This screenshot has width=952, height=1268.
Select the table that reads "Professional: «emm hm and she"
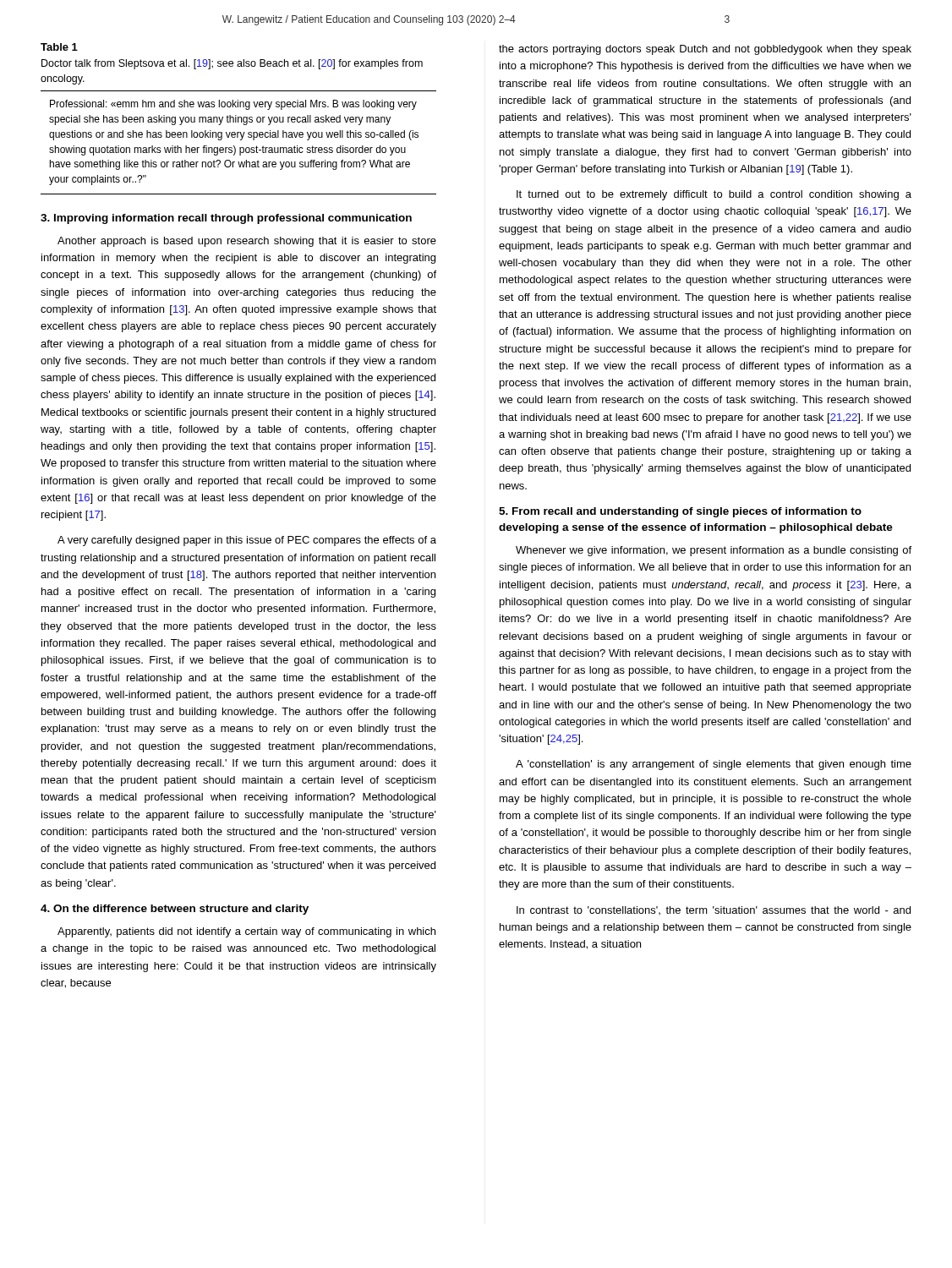(x=238, y=142)
